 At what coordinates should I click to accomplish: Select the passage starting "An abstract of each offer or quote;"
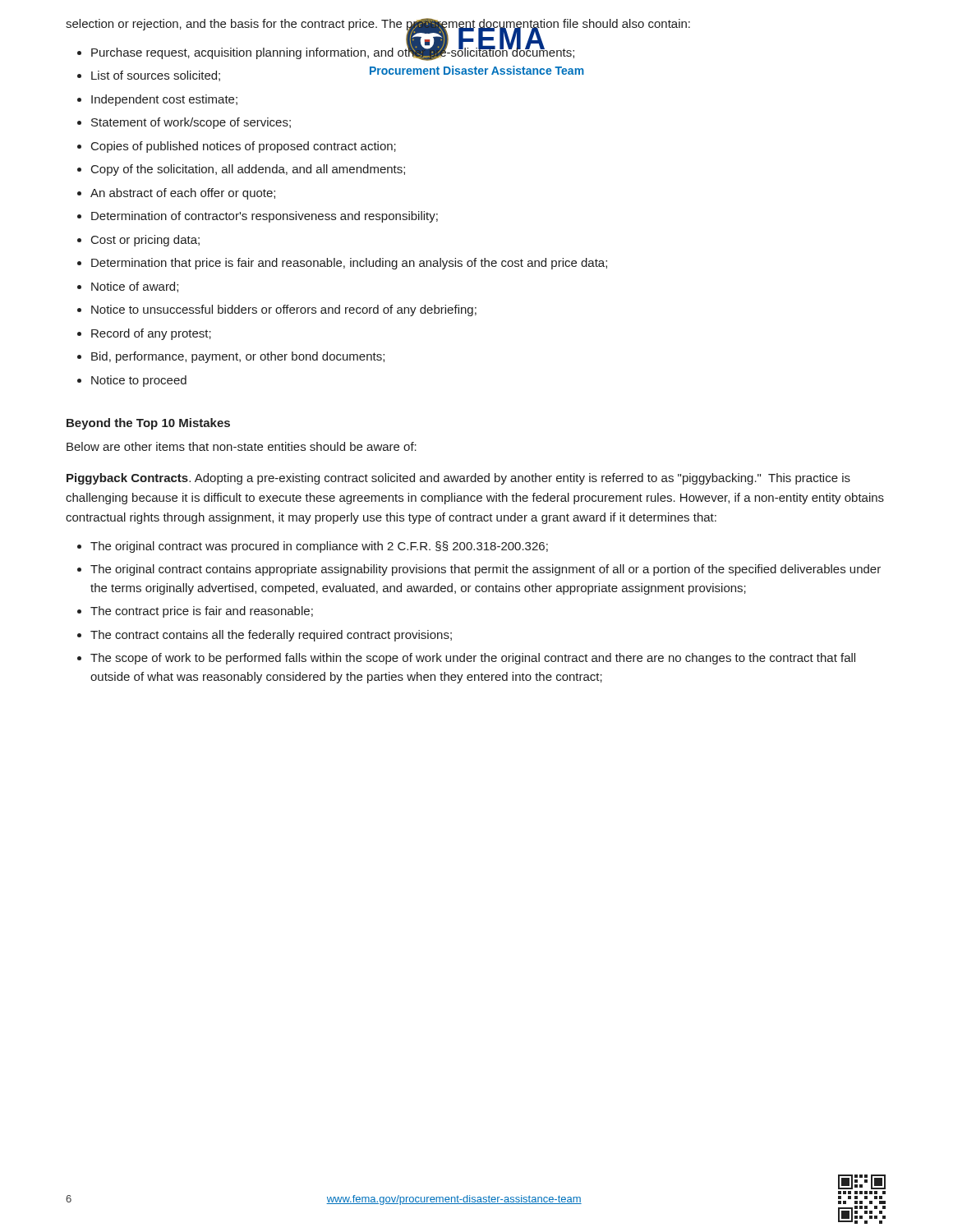coord(183,192)
